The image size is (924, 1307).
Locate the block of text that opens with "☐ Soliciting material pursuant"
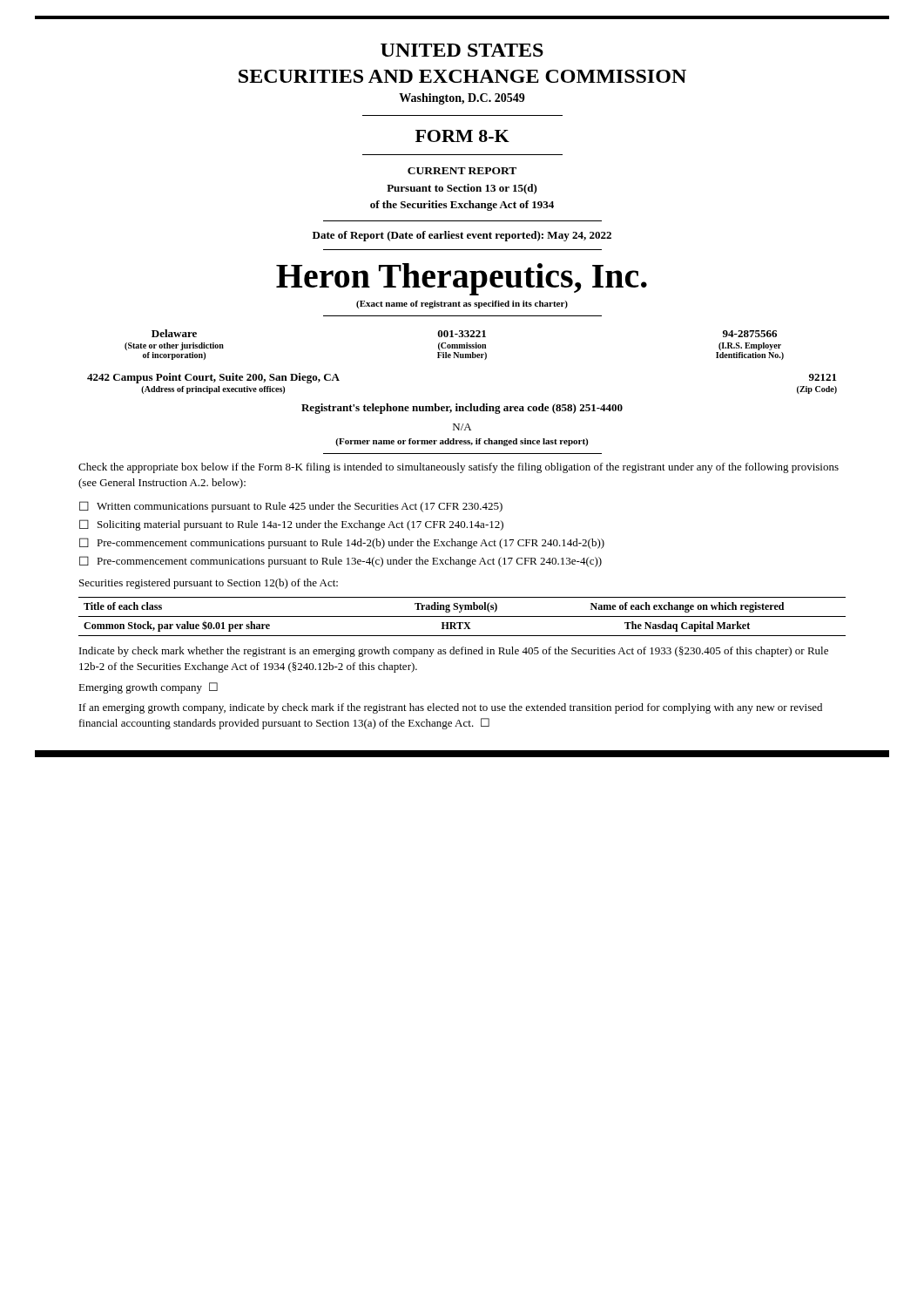tap(291, 525)
